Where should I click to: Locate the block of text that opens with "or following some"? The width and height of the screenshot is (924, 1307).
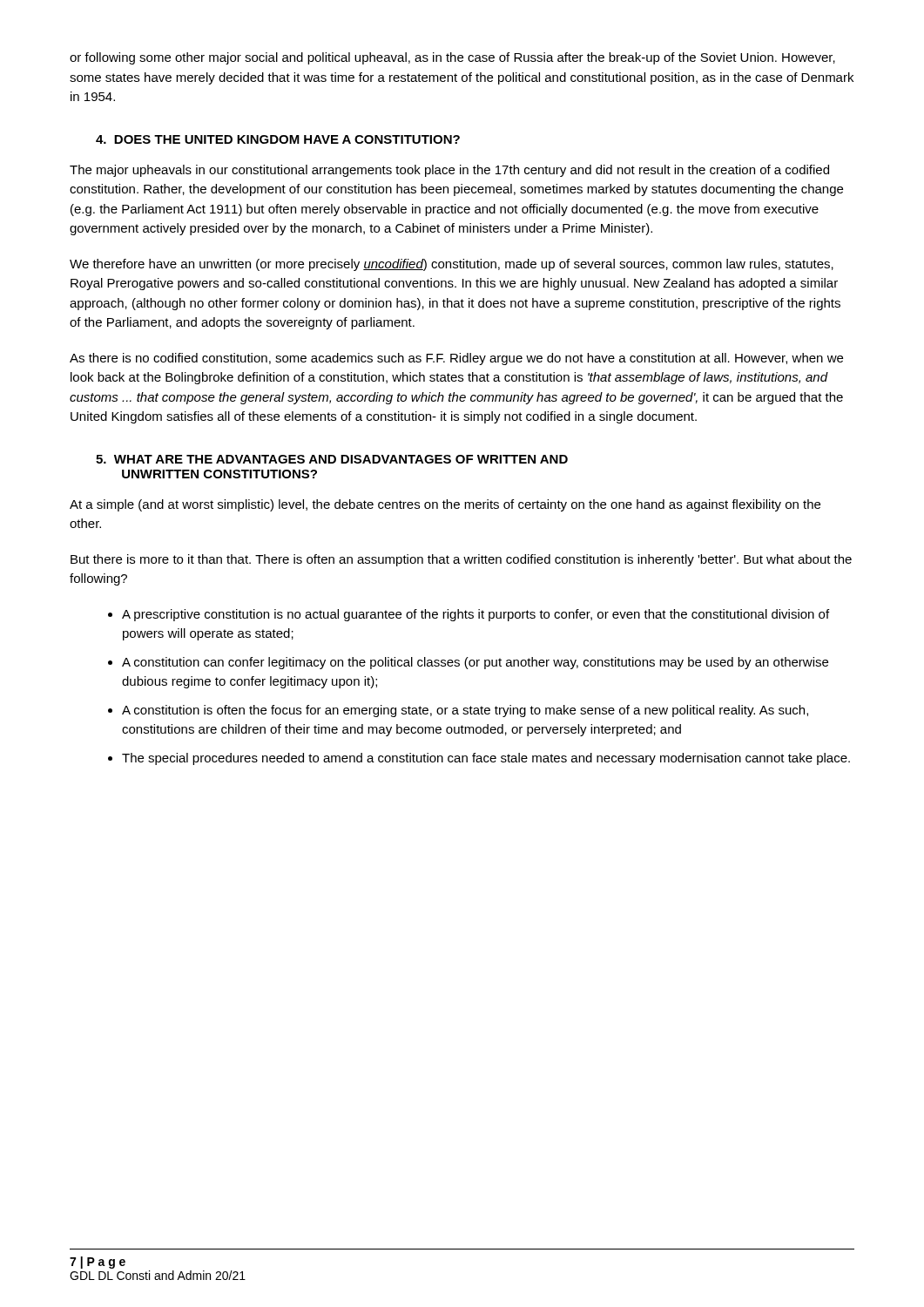click(x=462, y=77)
